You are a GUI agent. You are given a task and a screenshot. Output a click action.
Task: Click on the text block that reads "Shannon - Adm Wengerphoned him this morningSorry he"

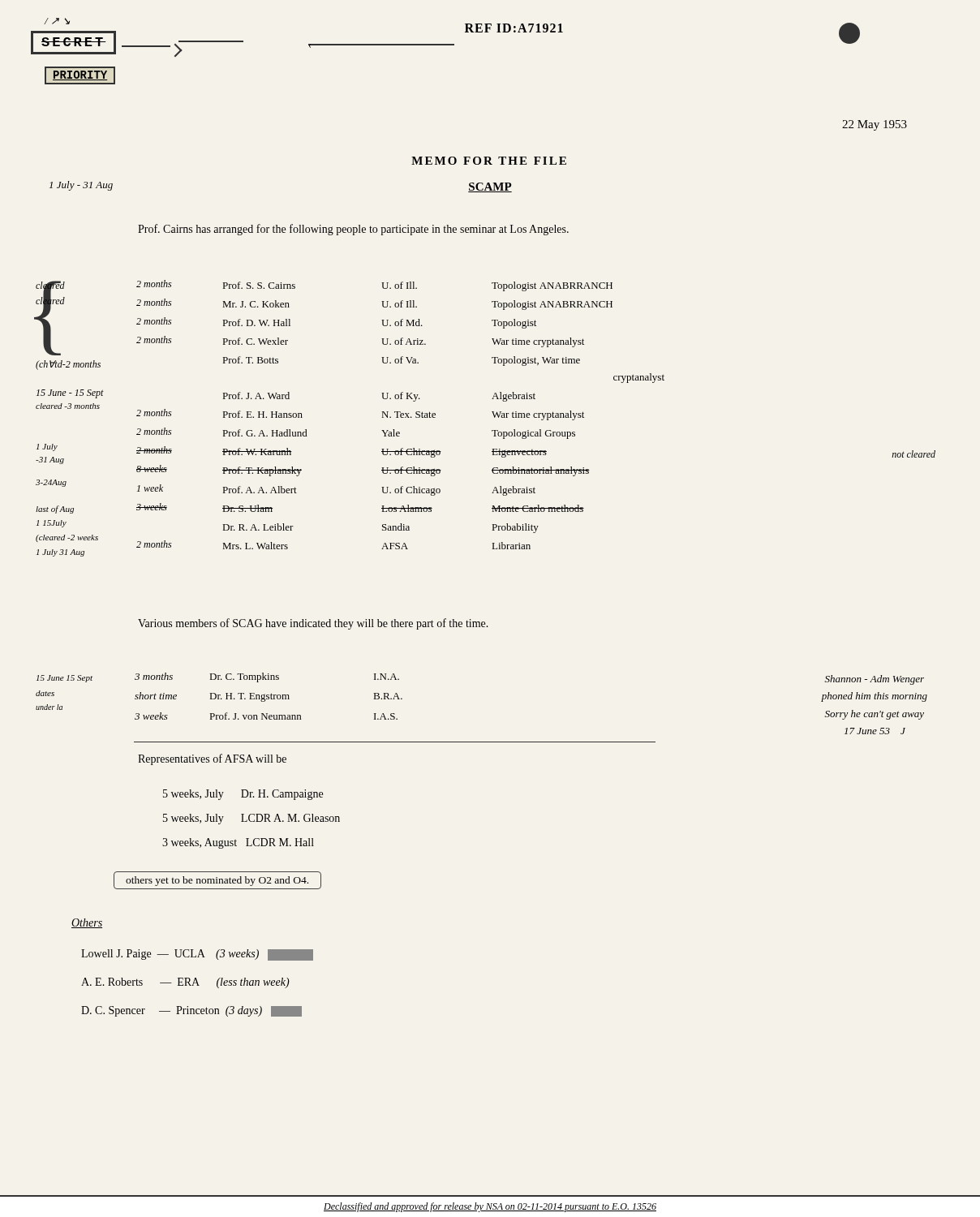click(874, 705)
